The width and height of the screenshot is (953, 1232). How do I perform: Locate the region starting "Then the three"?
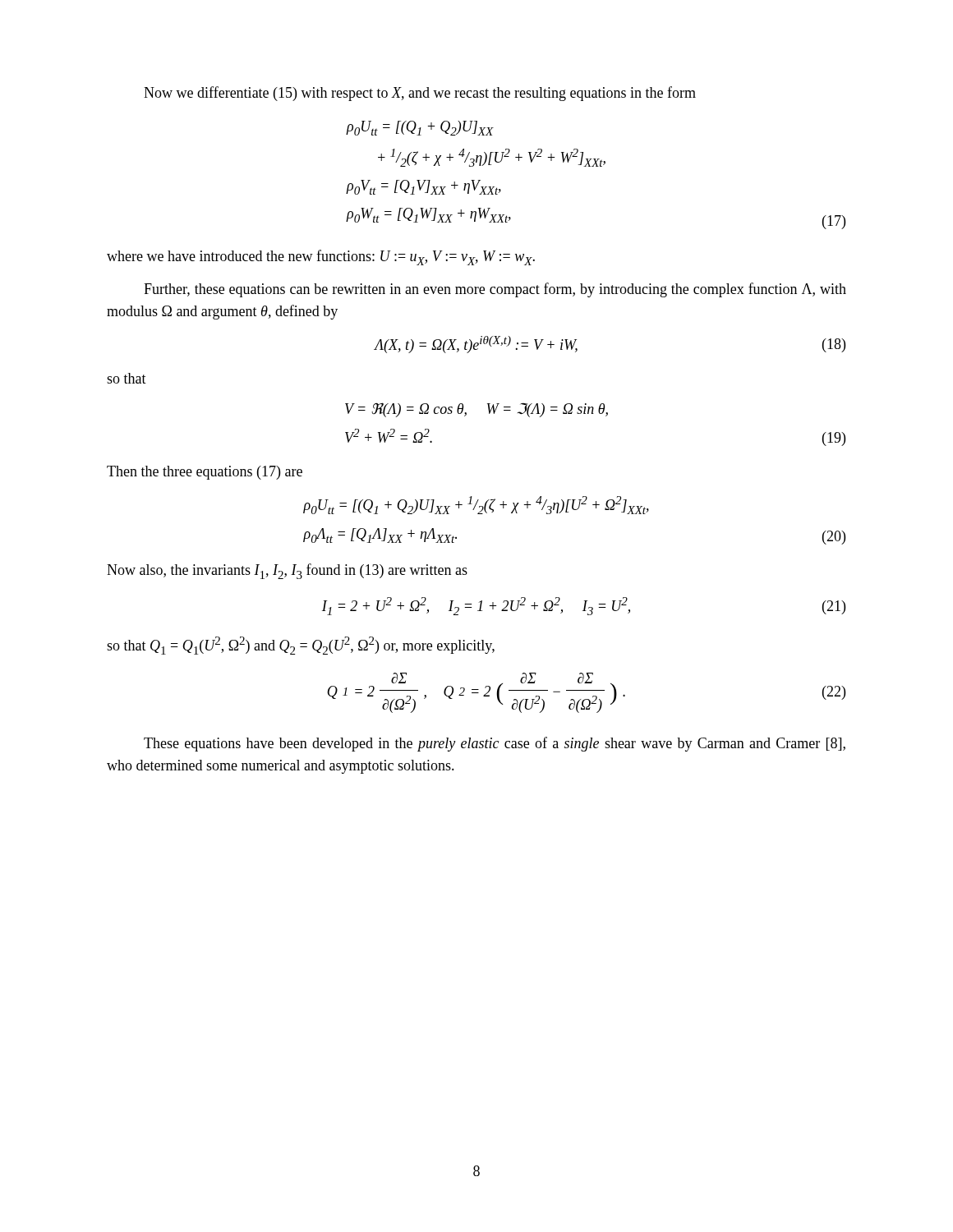(x=205, y=472)
